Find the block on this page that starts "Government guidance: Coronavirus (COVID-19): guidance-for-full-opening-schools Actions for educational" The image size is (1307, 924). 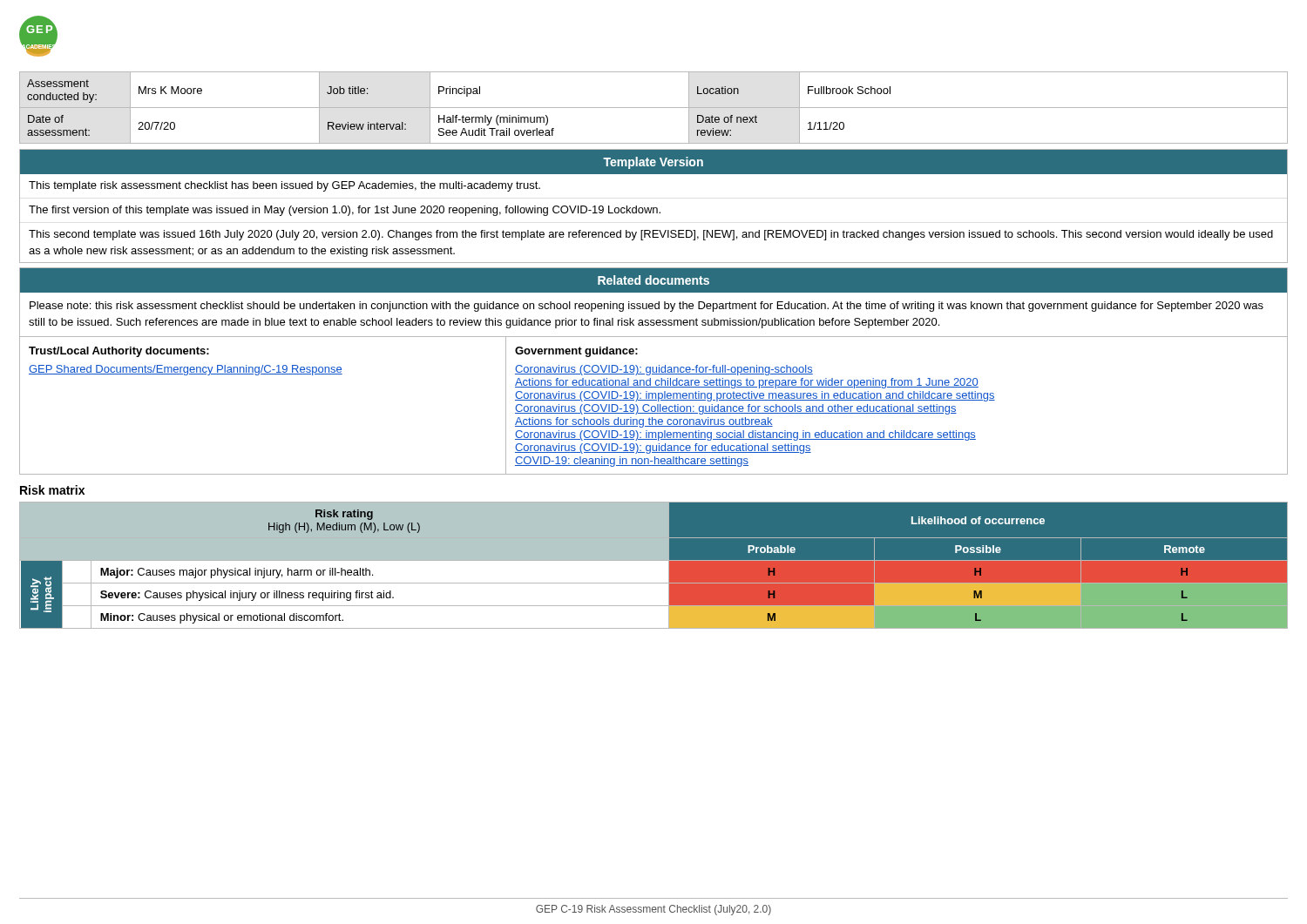[x=897, y=405]
